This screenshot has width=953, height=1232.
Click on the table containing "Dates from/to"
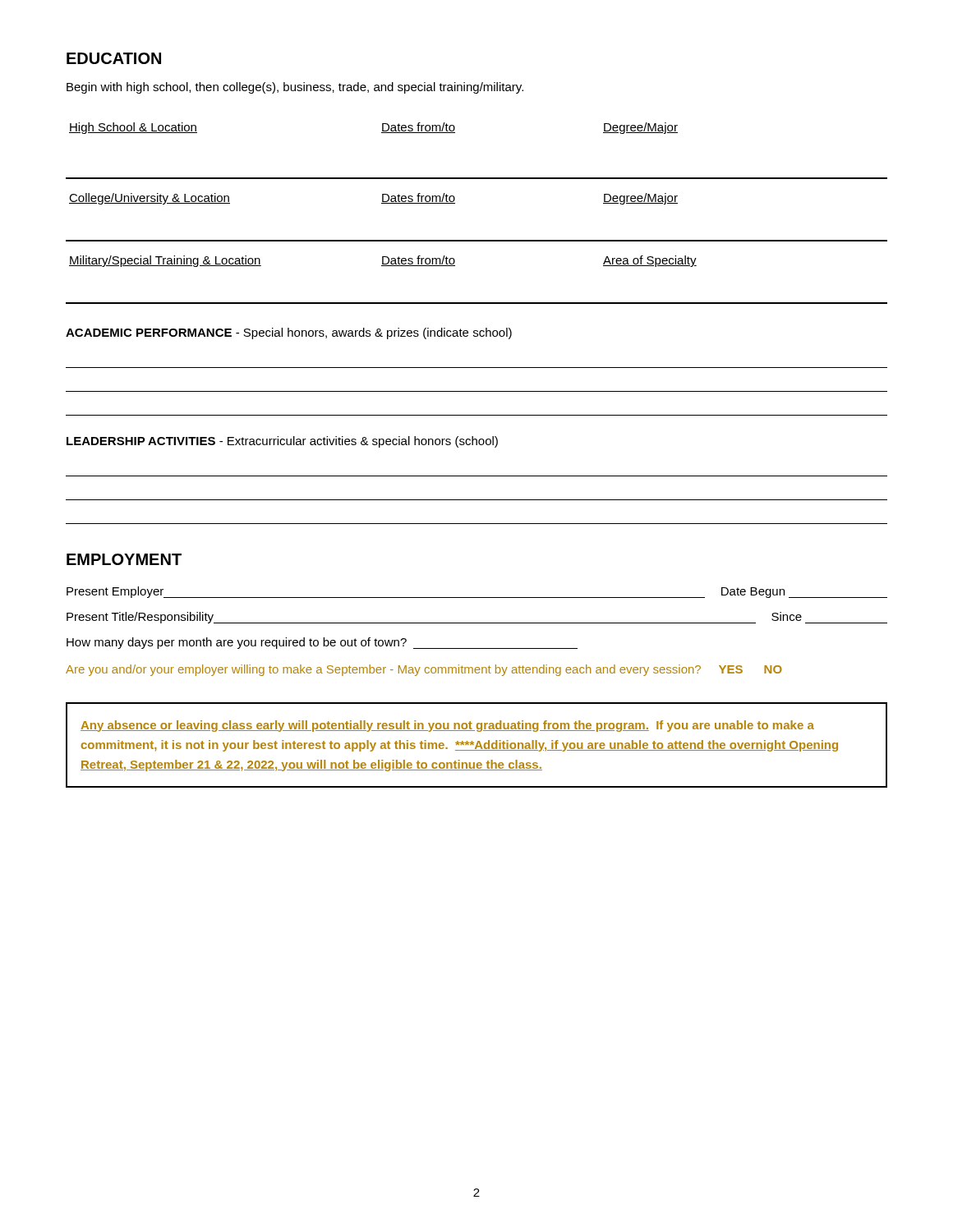click(476, 206)
